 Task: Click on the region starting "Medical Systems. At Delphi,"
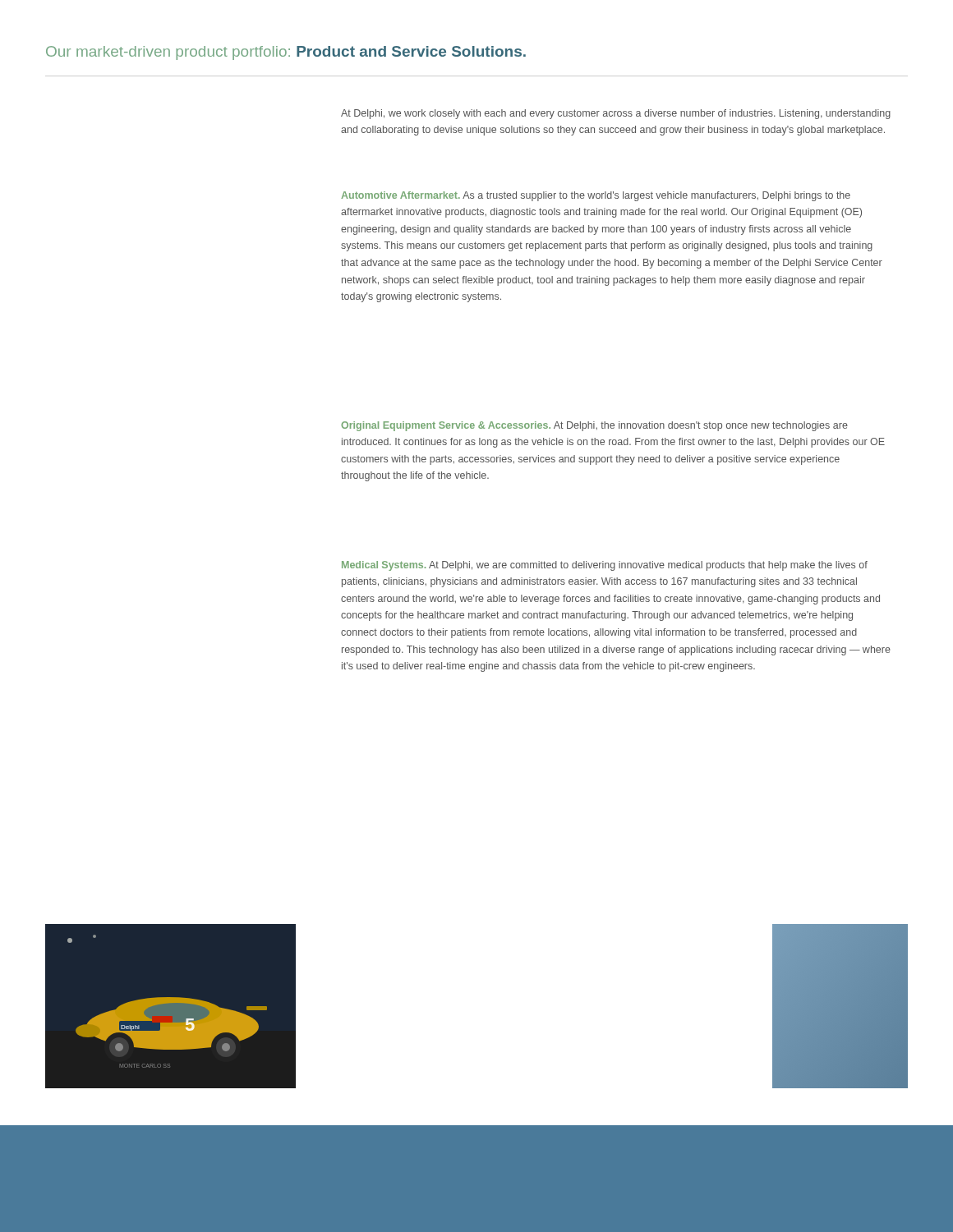coord(616,616)
